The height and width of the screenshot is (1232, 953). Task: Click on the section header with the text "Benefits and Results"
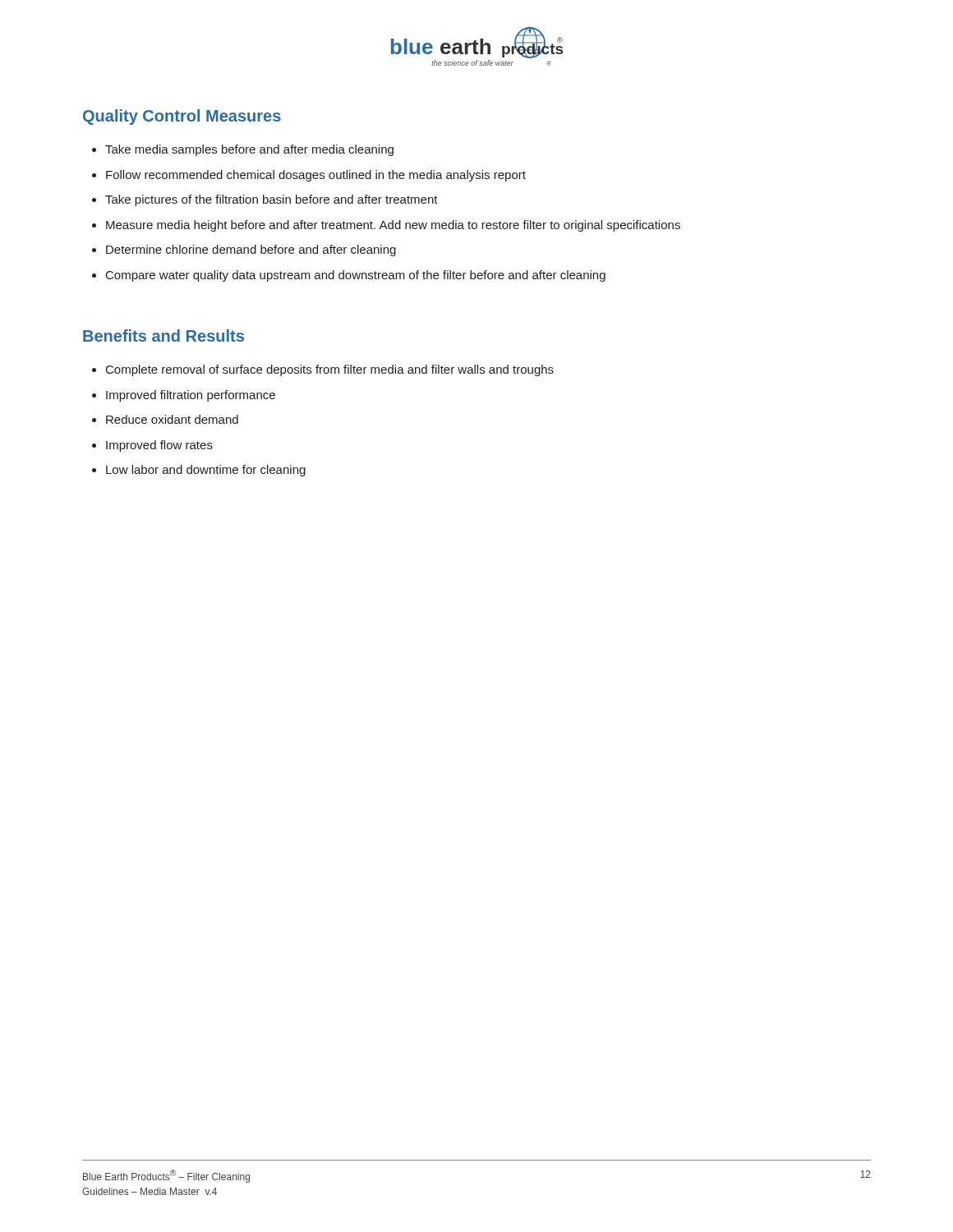click(163, 336)
